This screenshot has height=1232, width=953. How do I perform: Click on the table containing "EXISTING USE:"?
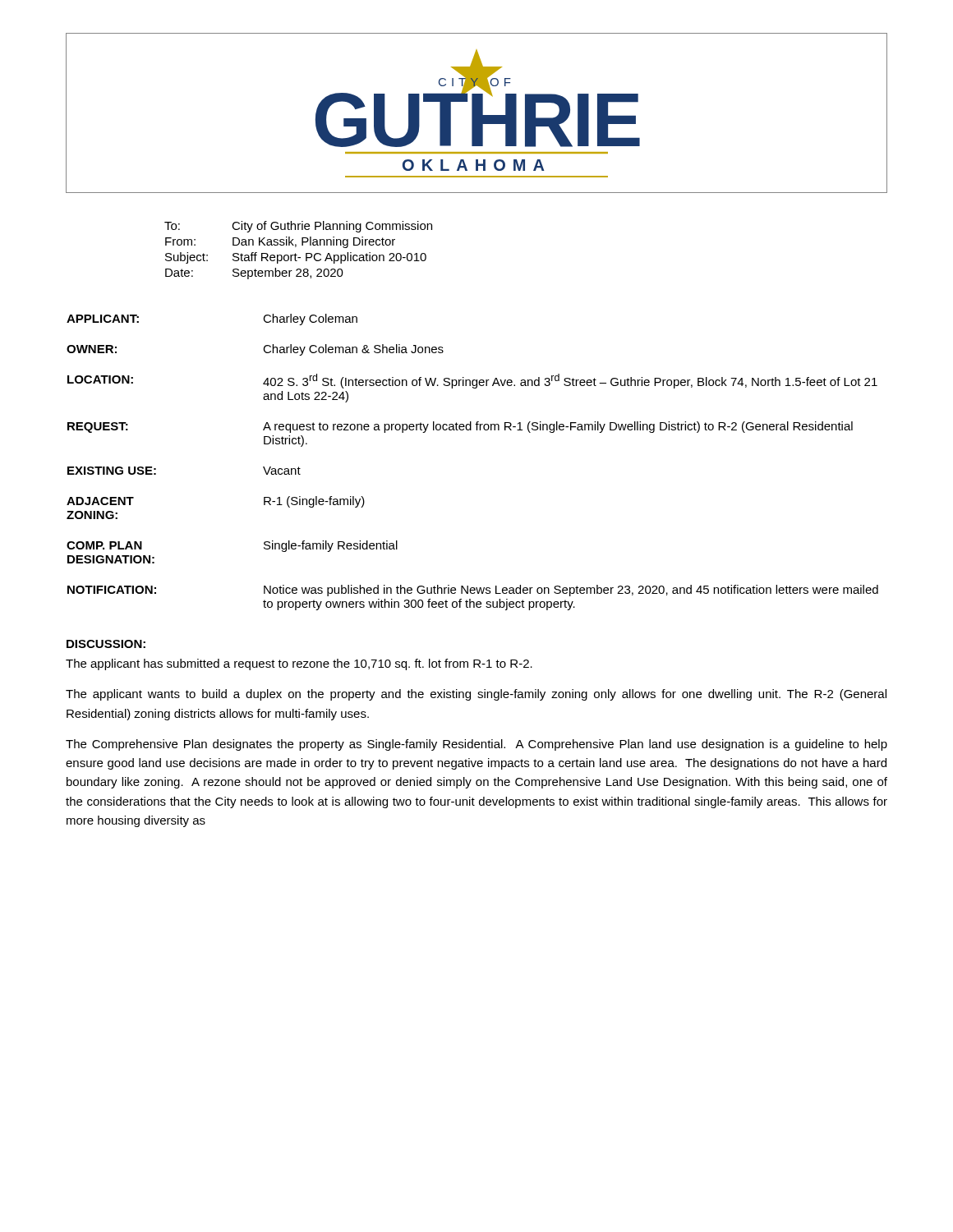click(476, 461)
